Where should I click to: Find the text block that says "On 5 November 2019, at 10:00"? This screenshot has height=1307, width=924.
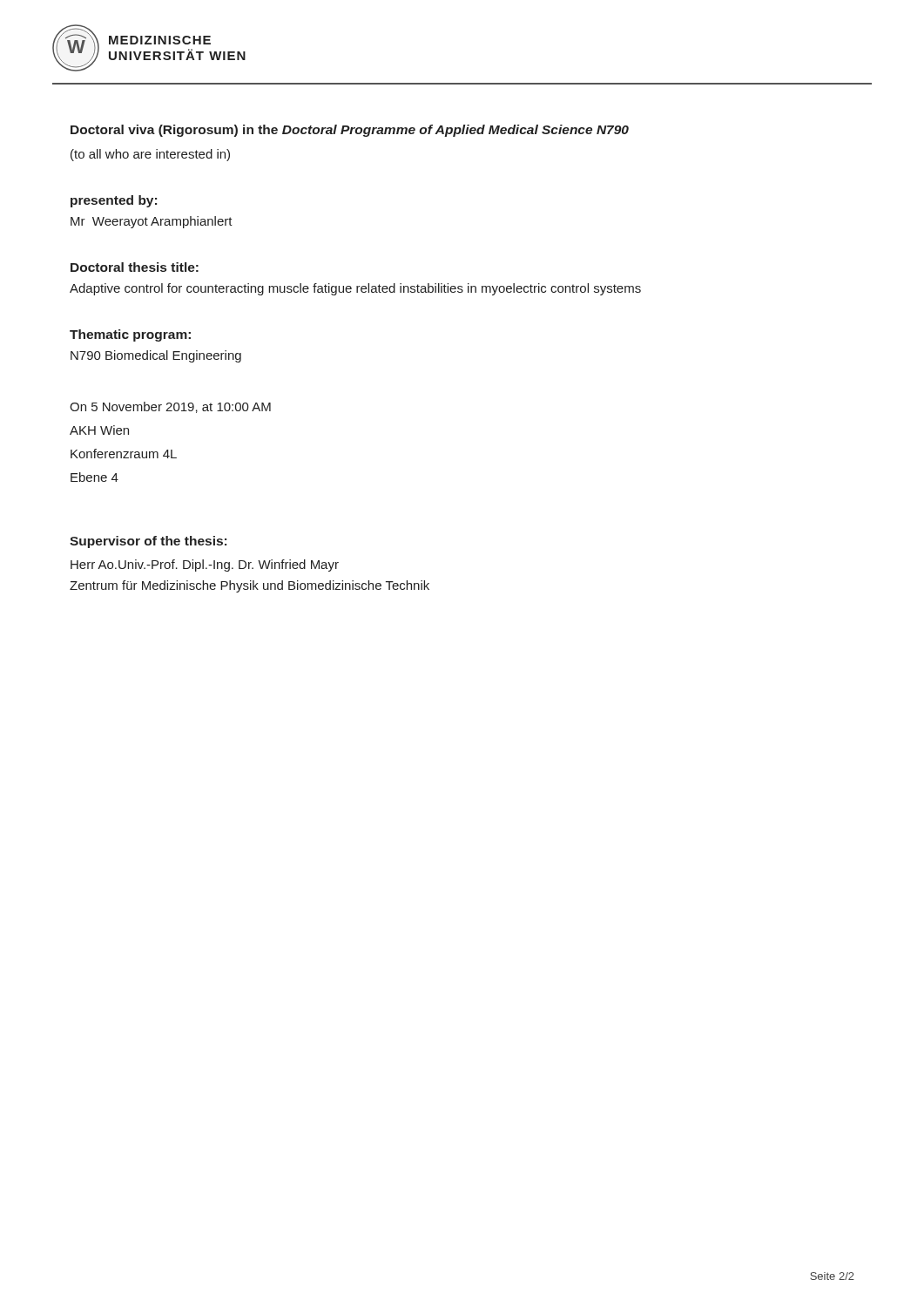(171, 407)
